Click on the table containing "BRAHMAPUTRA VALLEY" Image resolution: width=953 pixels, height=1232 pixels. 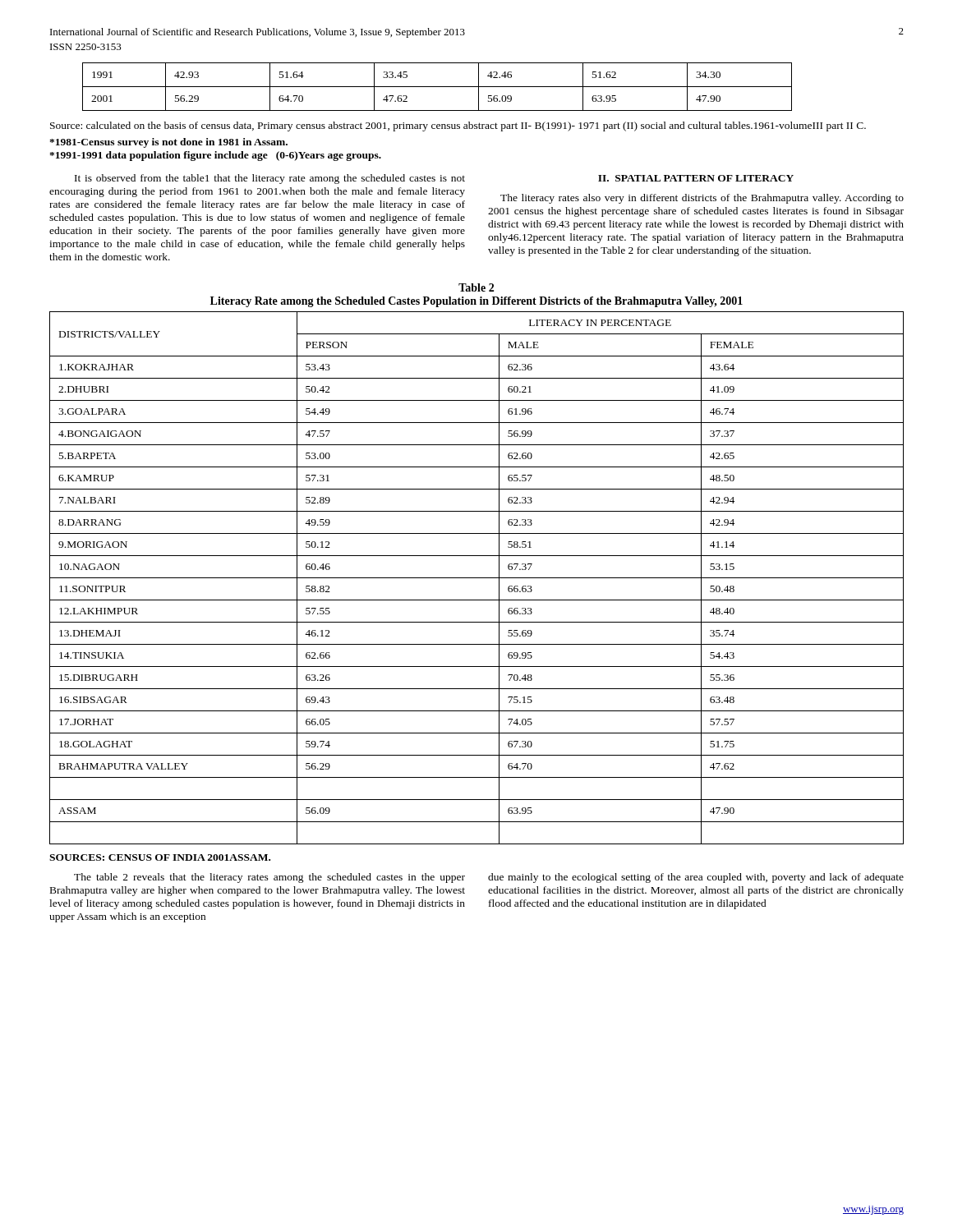[476, 578]
